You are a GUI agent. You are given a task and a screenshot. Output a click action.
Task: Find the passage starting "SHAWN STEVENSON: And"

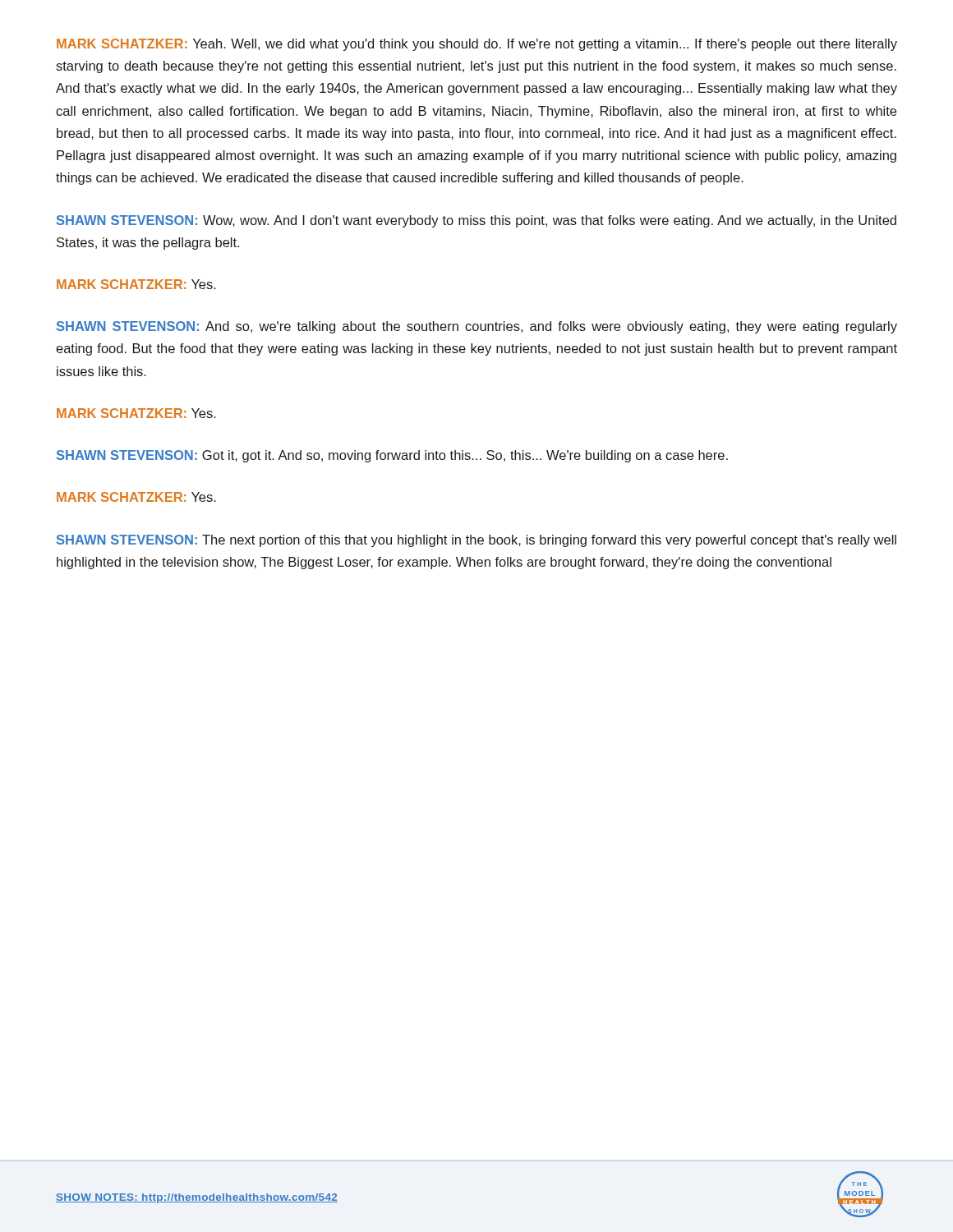point(476,349)
